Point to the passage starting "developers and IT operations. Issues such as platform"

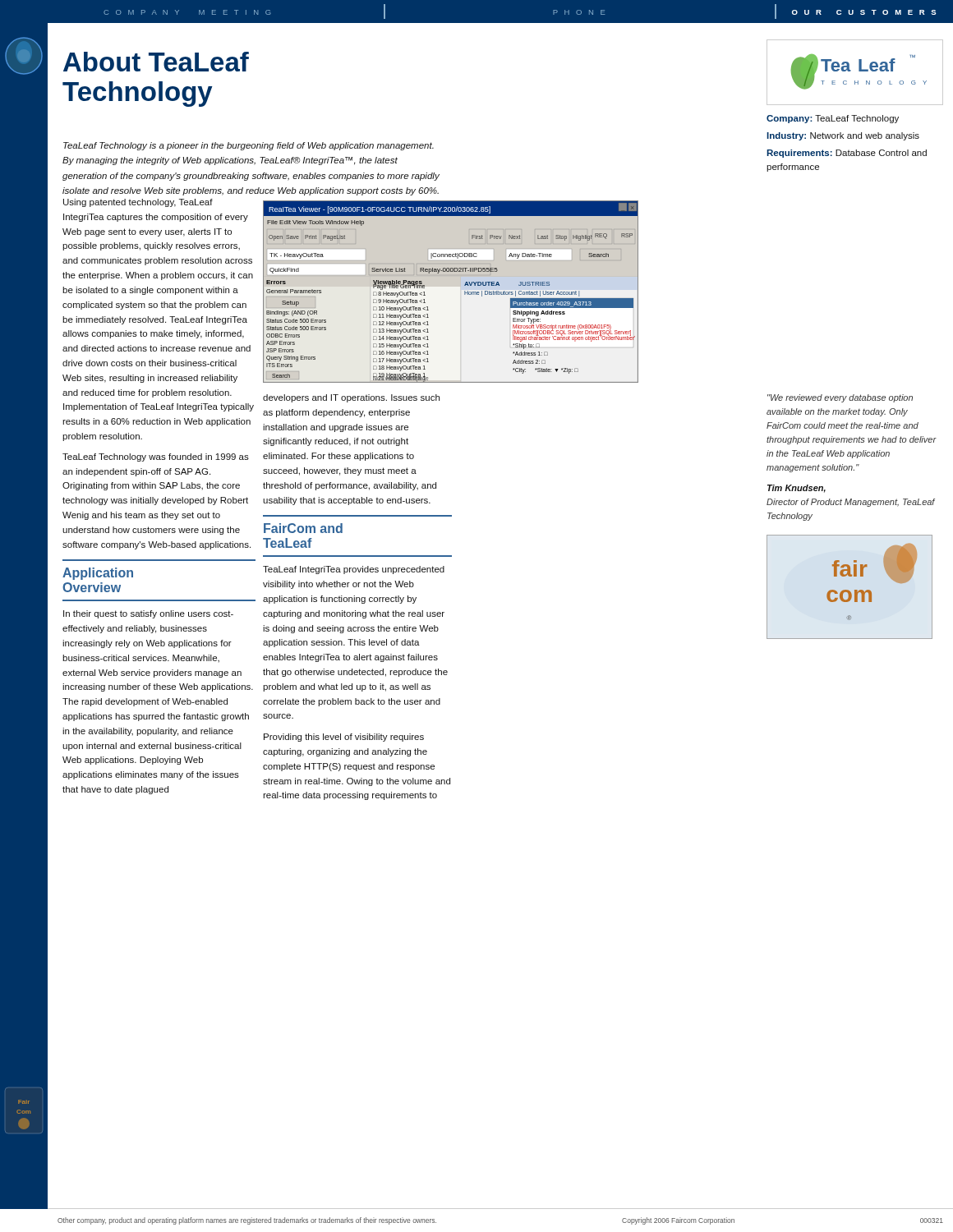click(357, 449)
